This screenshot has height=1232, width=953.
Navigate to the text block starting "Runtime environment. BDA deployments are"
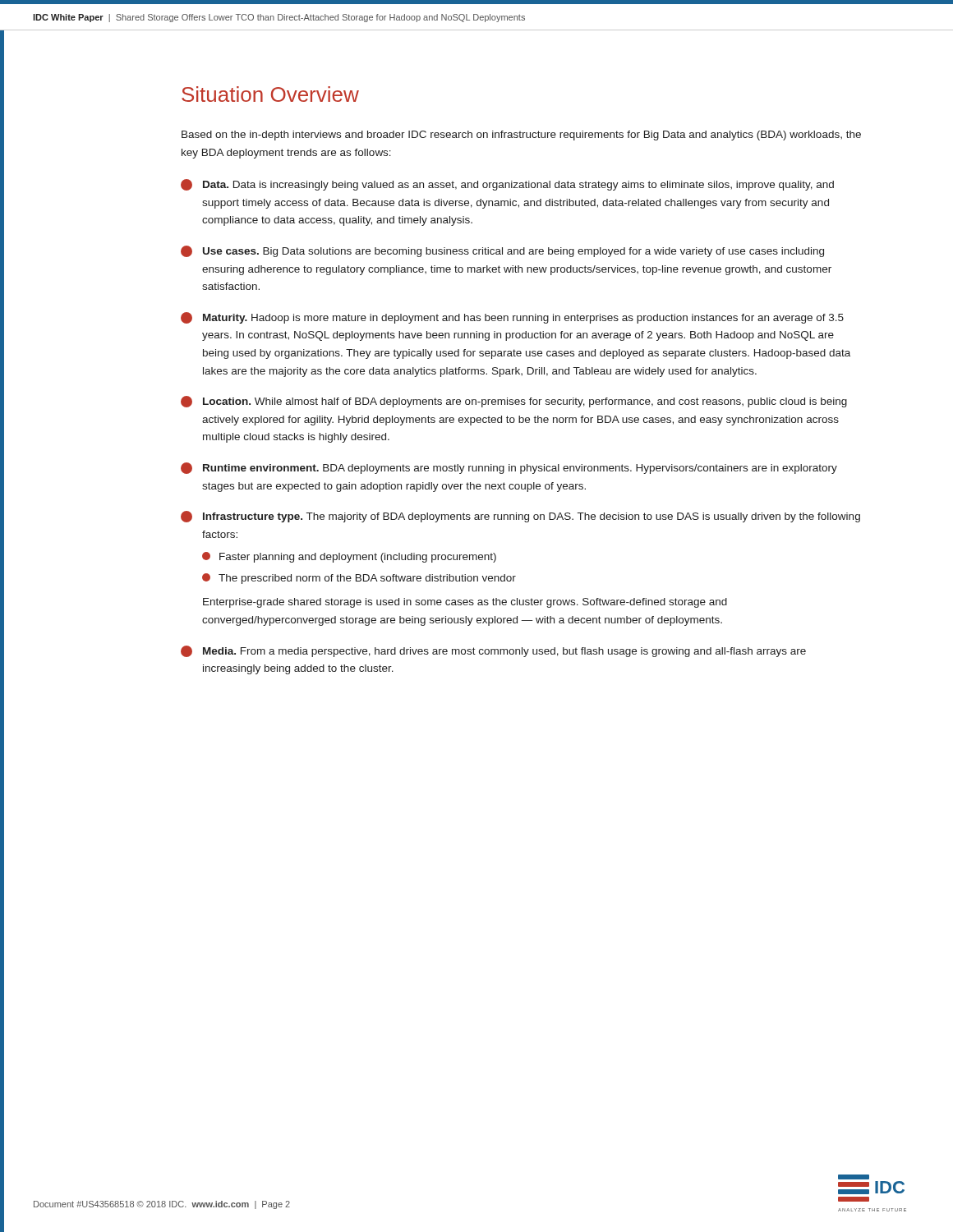pyautogui.click(x=522, y=477)
